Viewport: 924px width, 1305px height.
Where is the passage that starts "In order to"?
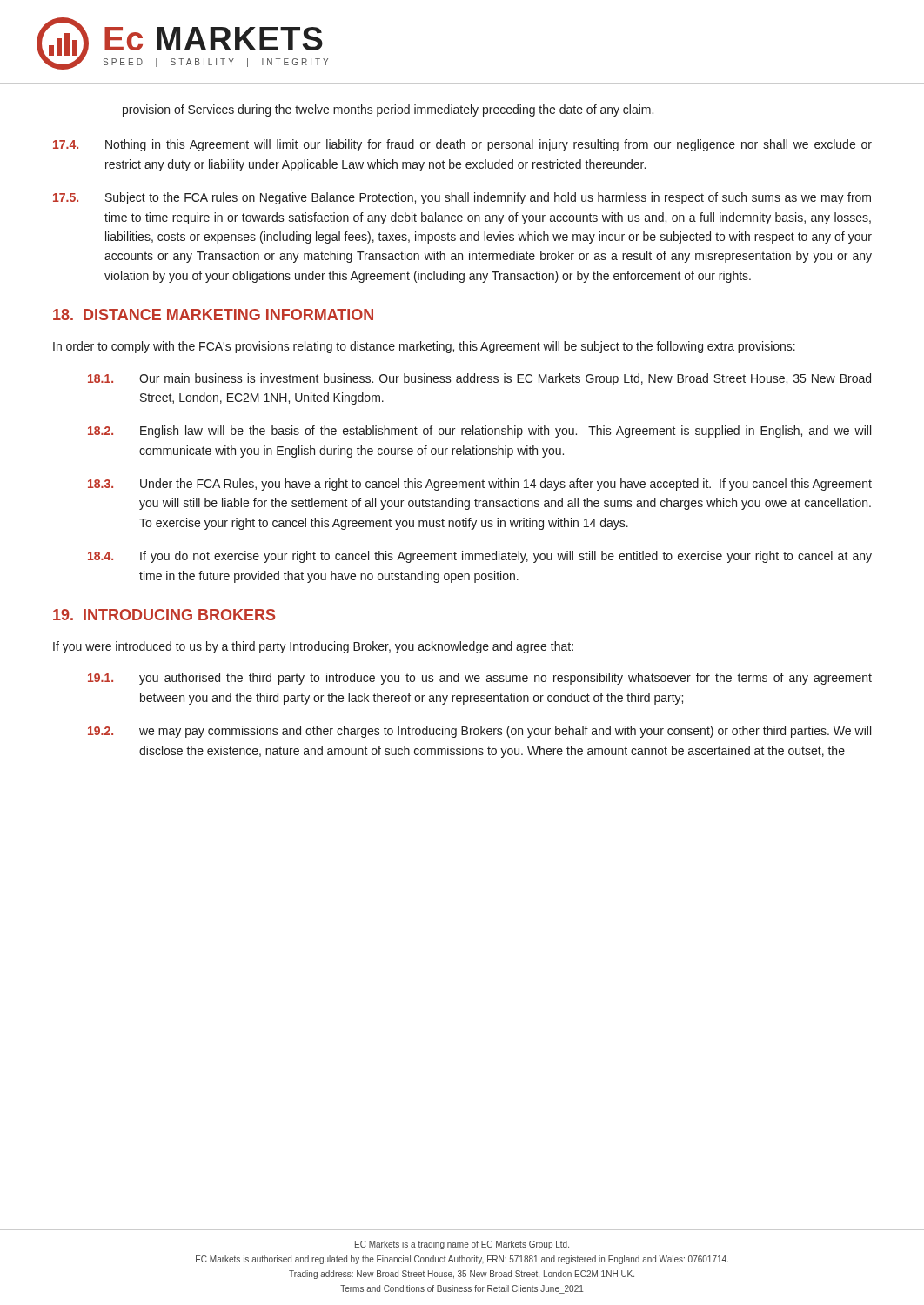tap(424, 346)
